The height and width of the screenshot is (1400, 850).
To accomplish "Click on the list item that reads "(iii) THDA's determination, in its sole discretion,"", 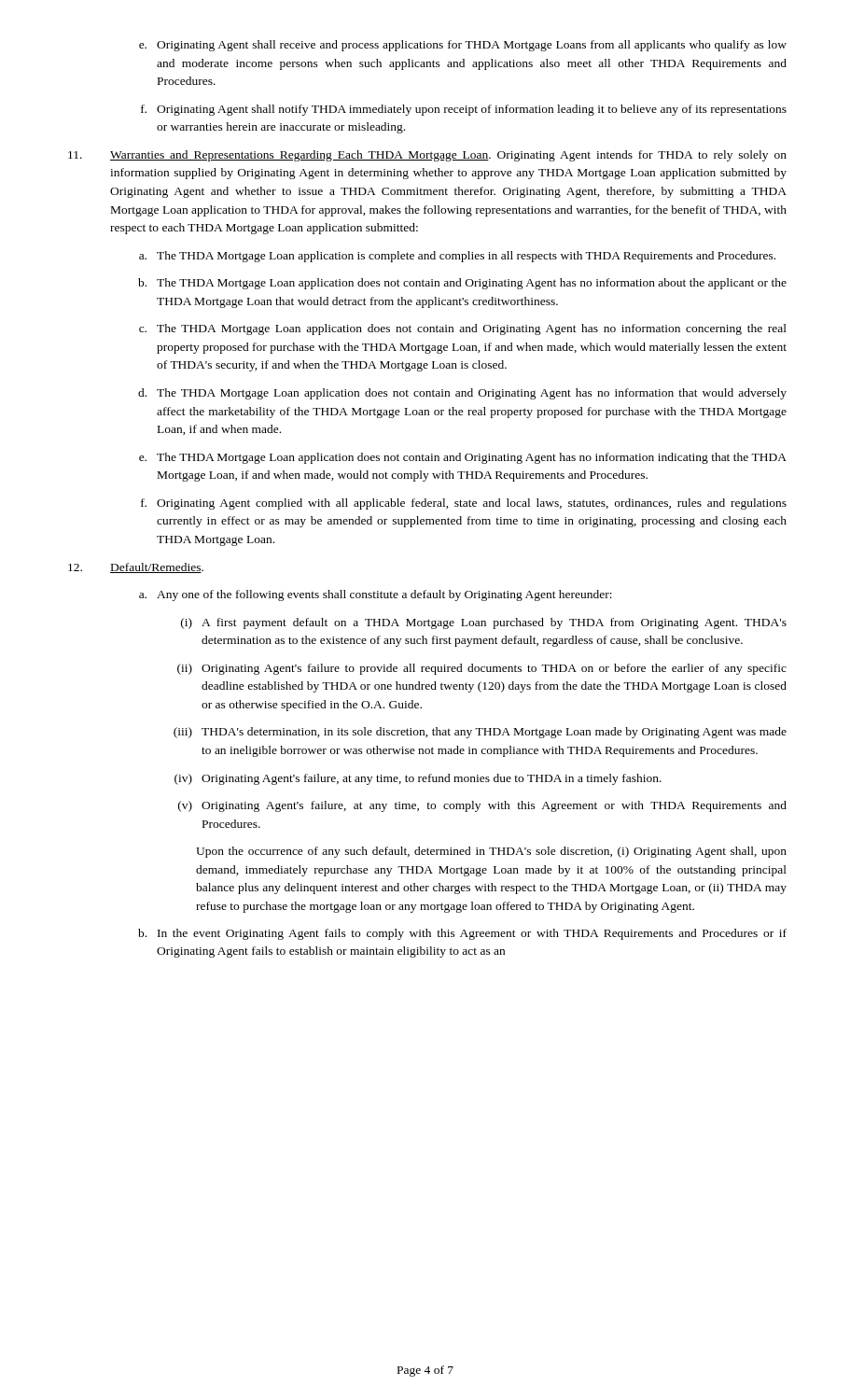I will 472,741.
